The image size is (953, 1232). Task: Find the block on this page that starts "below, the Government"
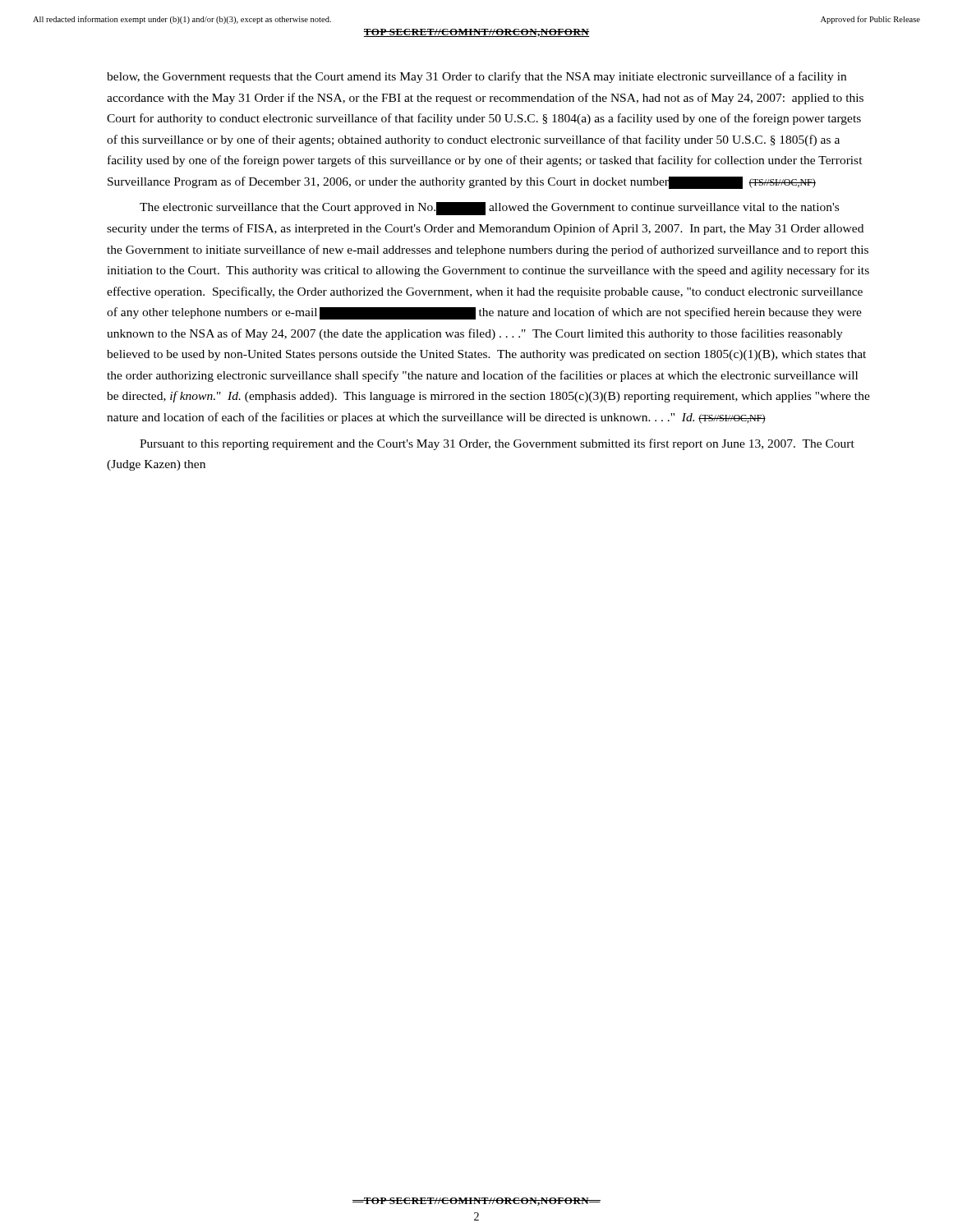click(485, 130)
